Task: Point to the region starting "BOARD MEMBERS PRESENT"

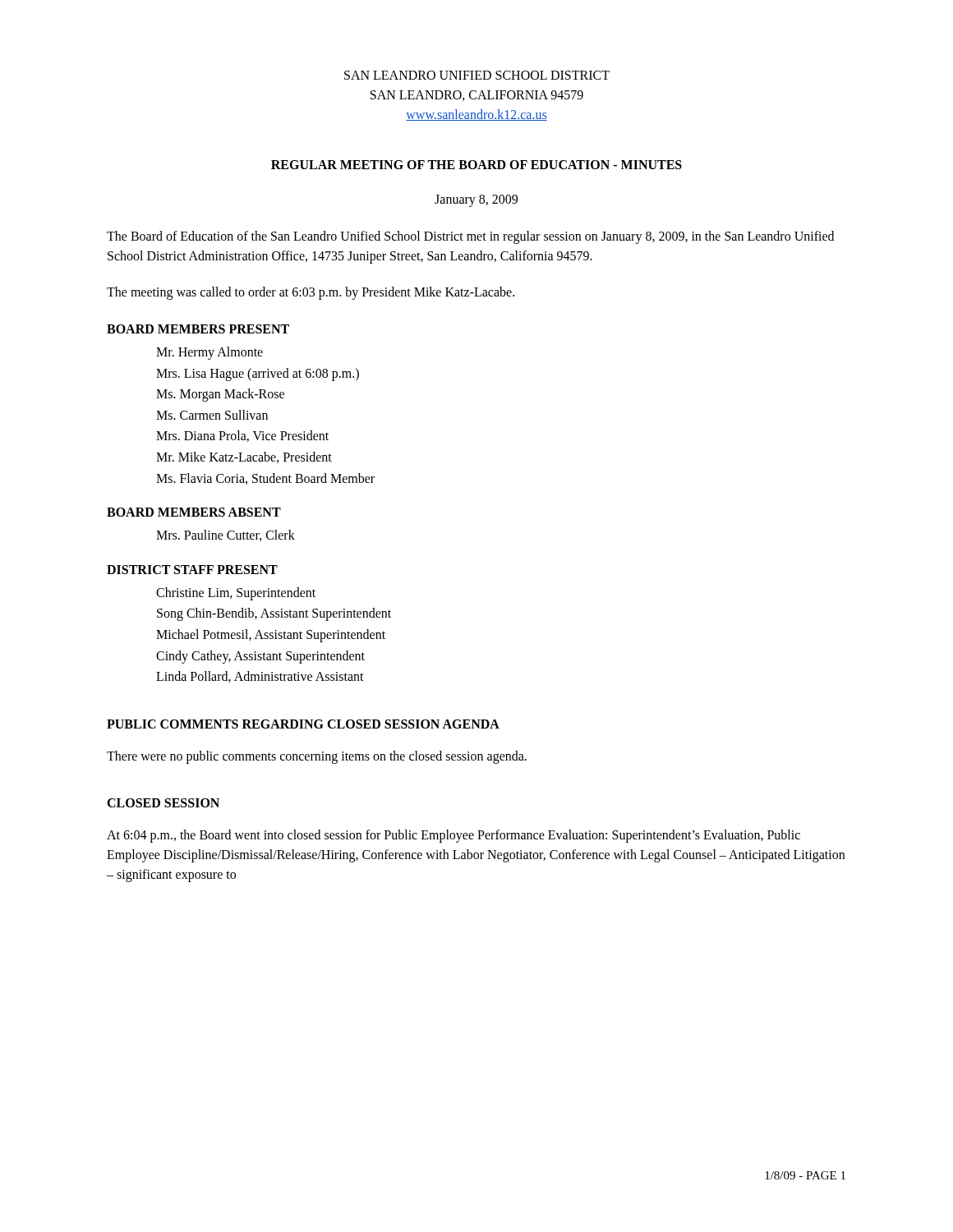Action: pos(198,329)
